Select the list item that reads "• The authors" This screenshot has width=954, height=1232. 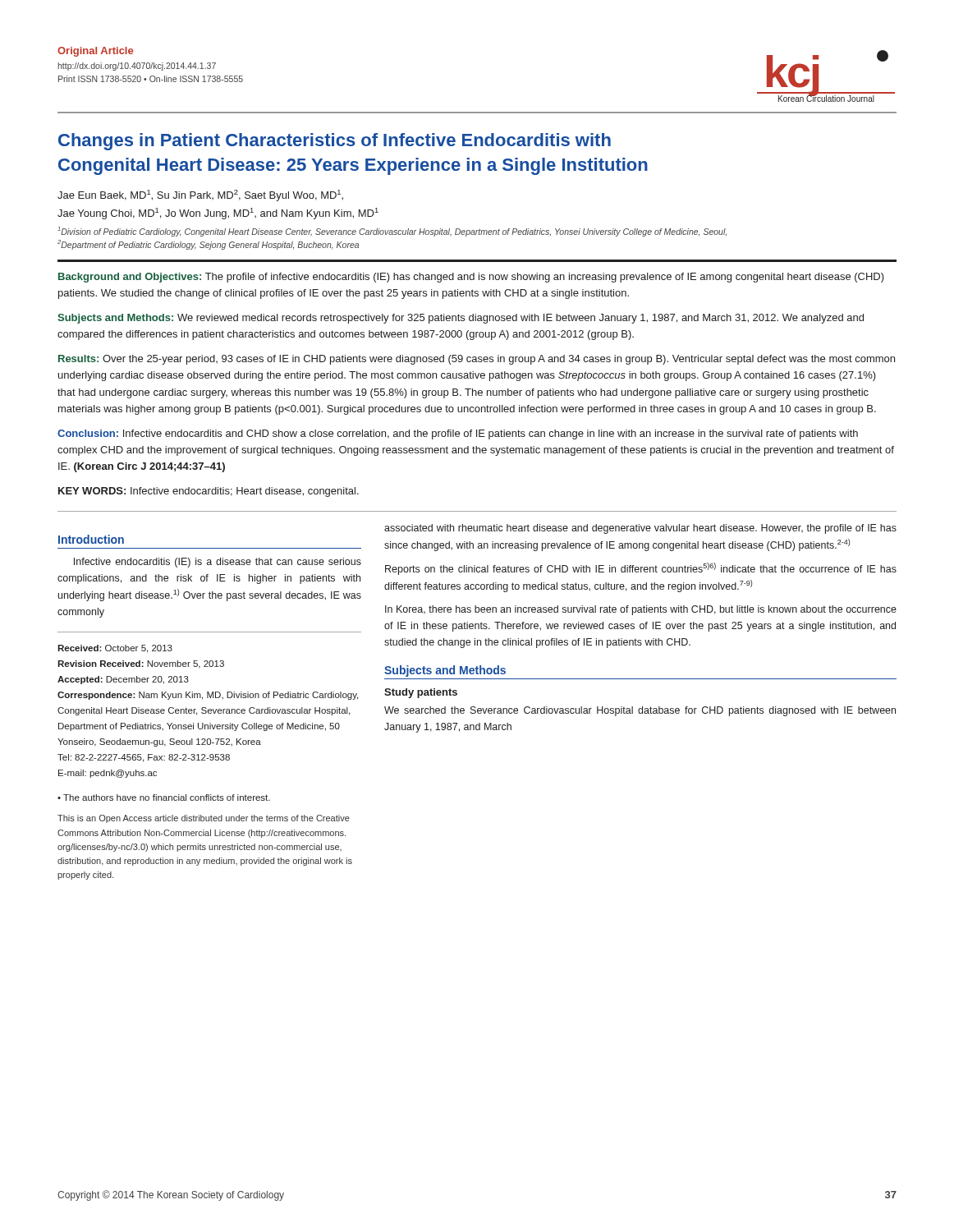pos(164,797)
